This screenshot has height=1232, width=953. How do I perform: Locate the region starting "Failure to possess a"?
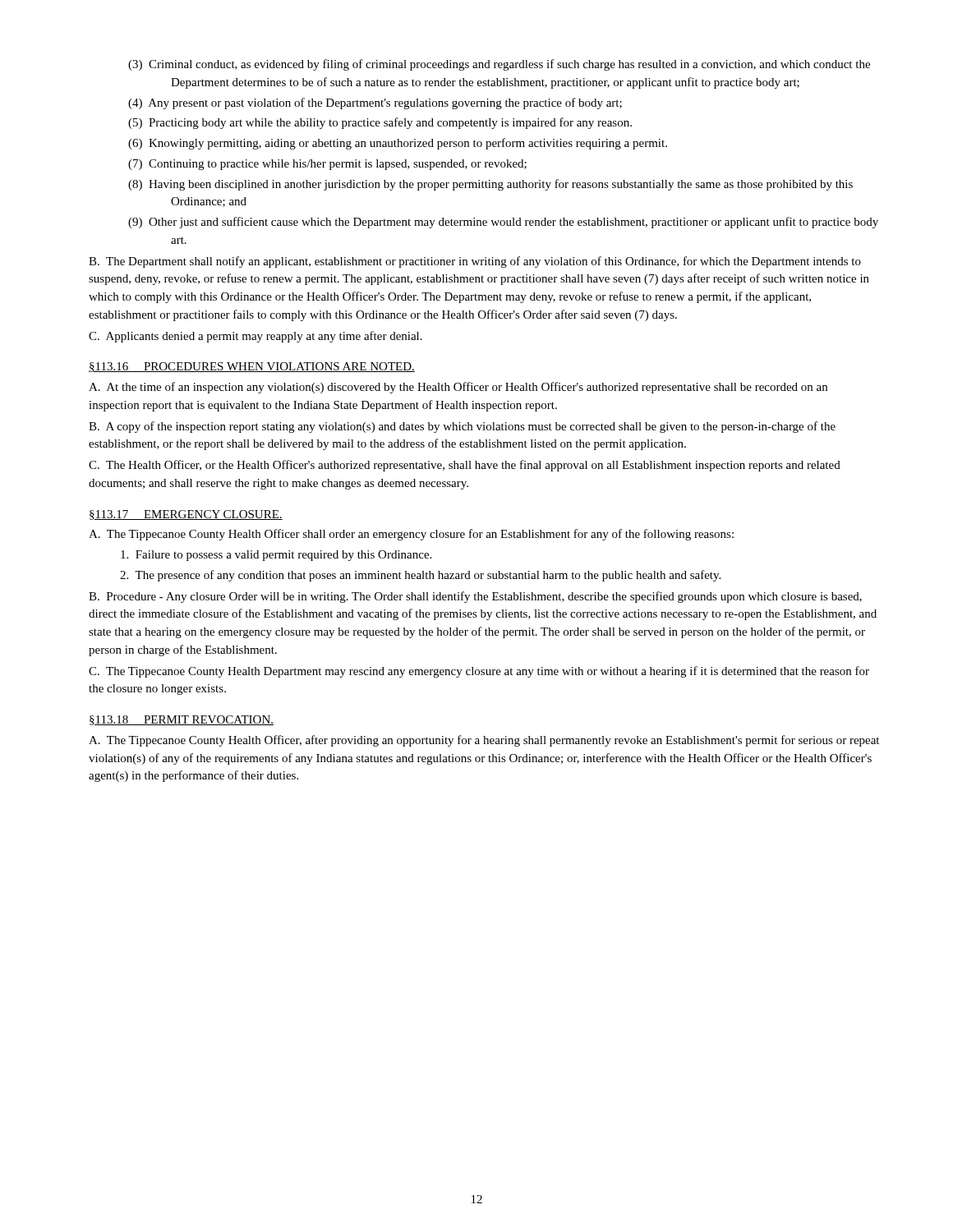[276, 554]
